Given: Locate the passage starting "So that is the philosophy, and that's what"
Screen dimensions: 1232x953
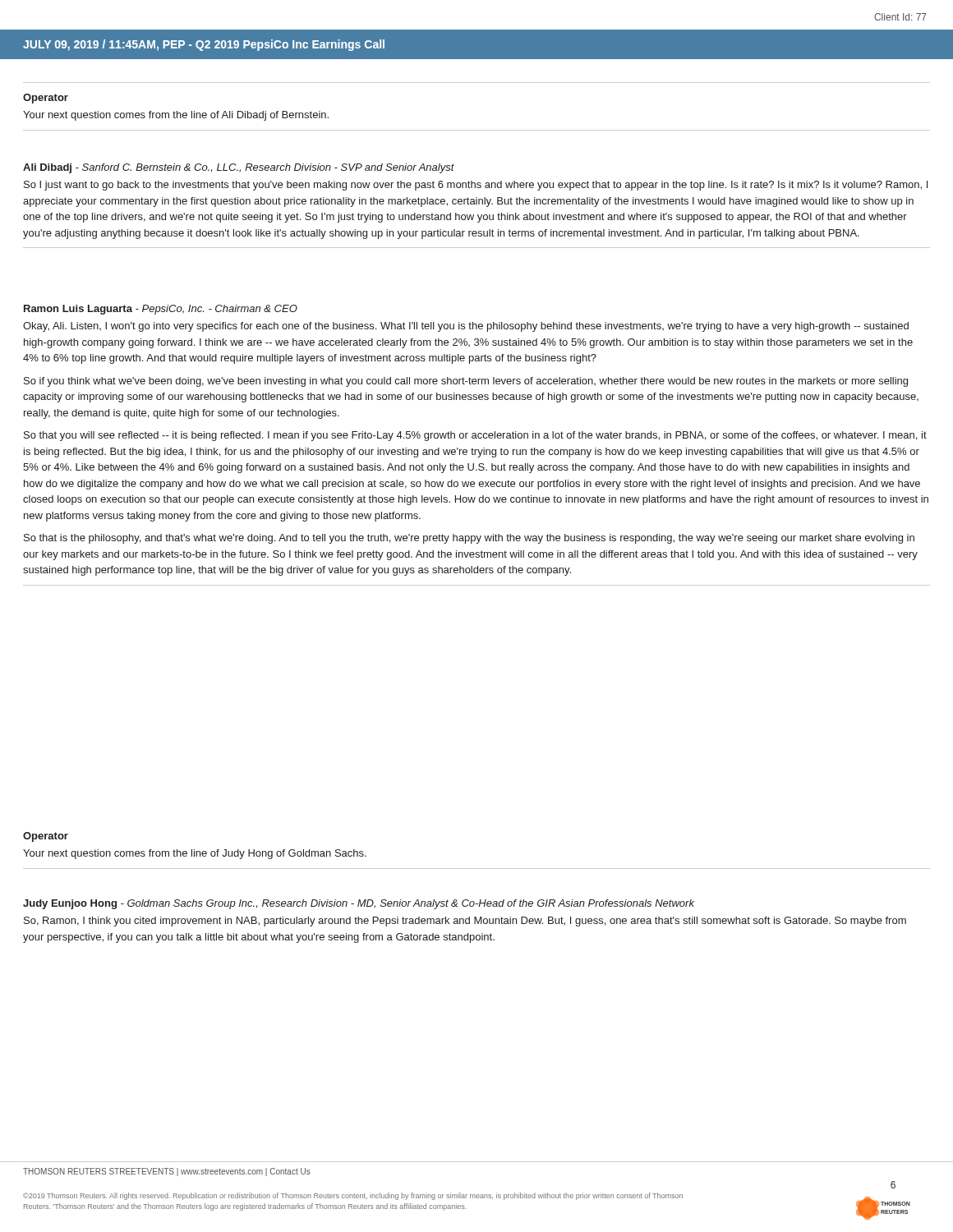Looking at the screenshot, I should 470,554.
